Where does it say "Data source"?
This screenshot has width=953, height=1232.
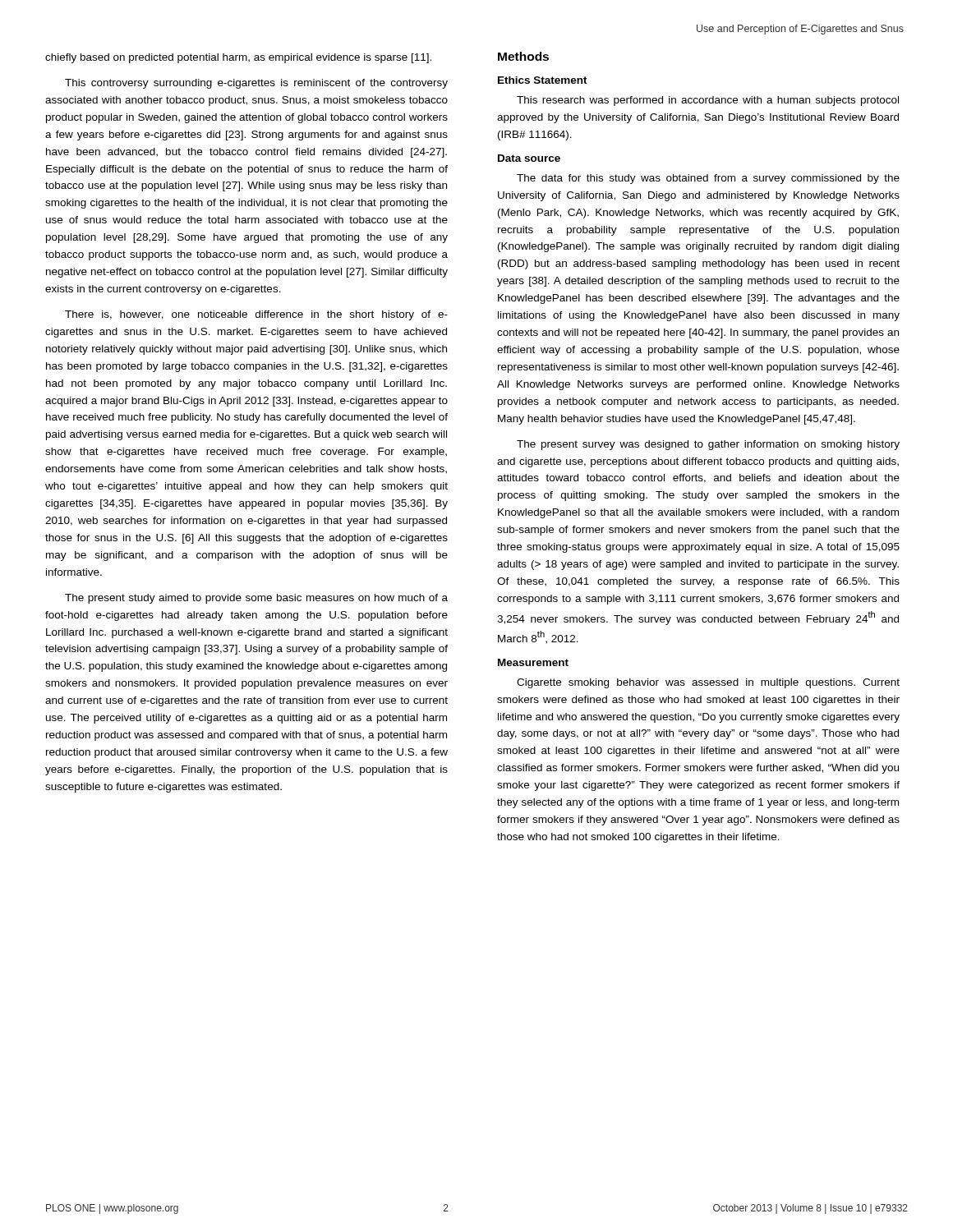coord(529,158)
